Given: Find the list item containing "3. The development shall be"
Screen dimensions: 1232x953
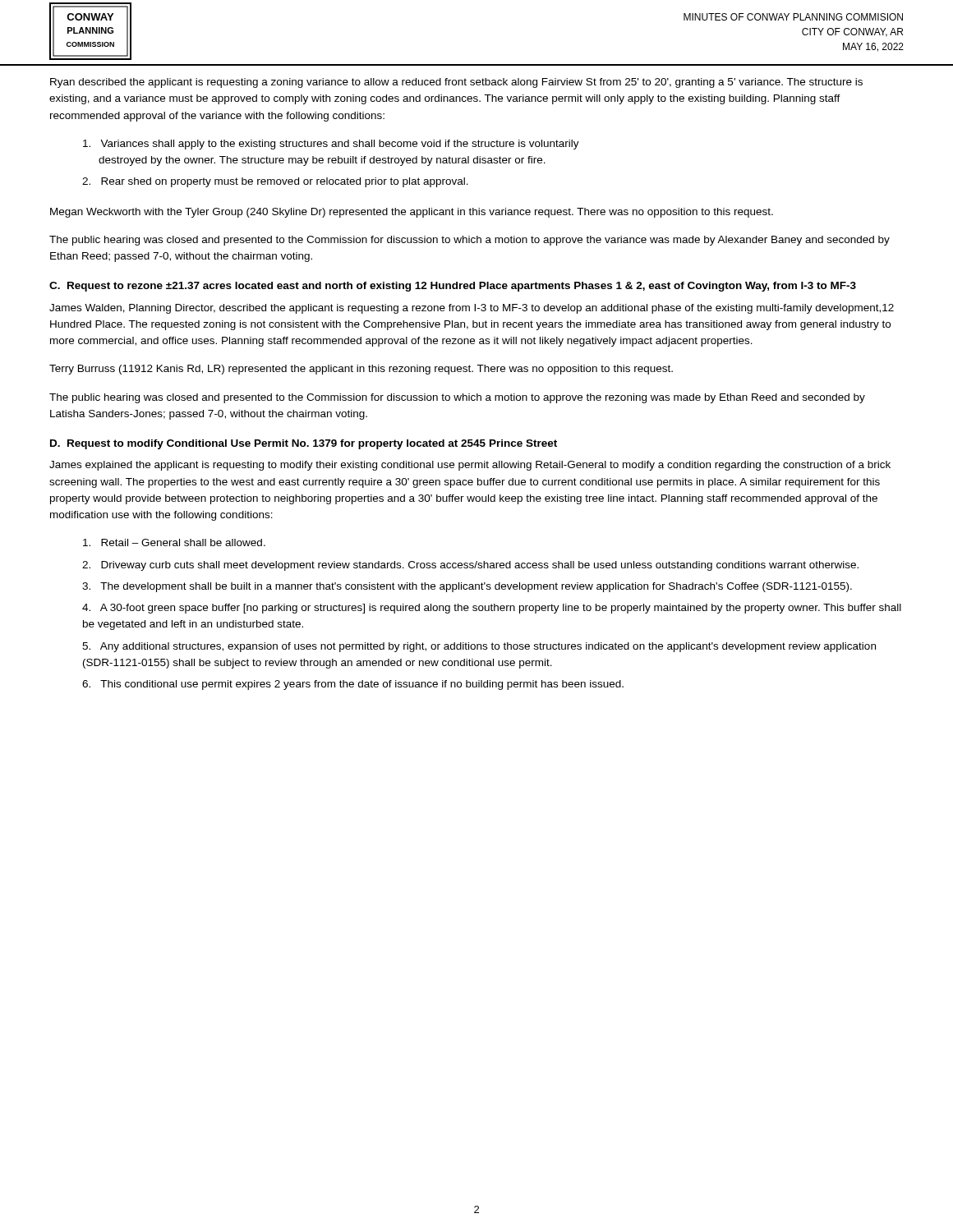Looking at the screenshot, I should point(467,586).
